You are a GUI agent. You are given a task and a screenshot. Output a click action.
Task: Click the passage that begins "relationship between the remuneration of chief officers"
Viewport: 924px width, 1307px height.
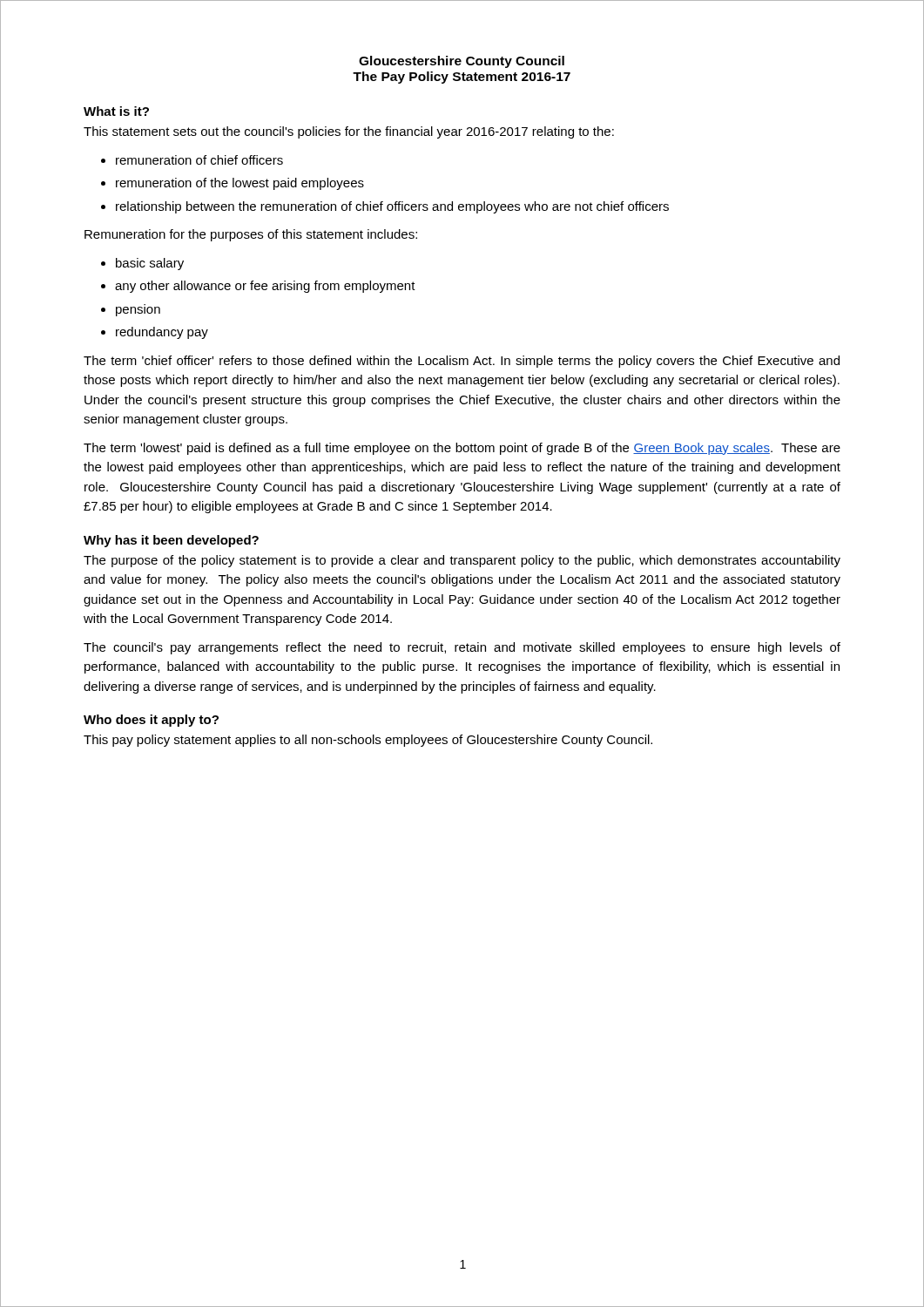click(x=392, y=206)
